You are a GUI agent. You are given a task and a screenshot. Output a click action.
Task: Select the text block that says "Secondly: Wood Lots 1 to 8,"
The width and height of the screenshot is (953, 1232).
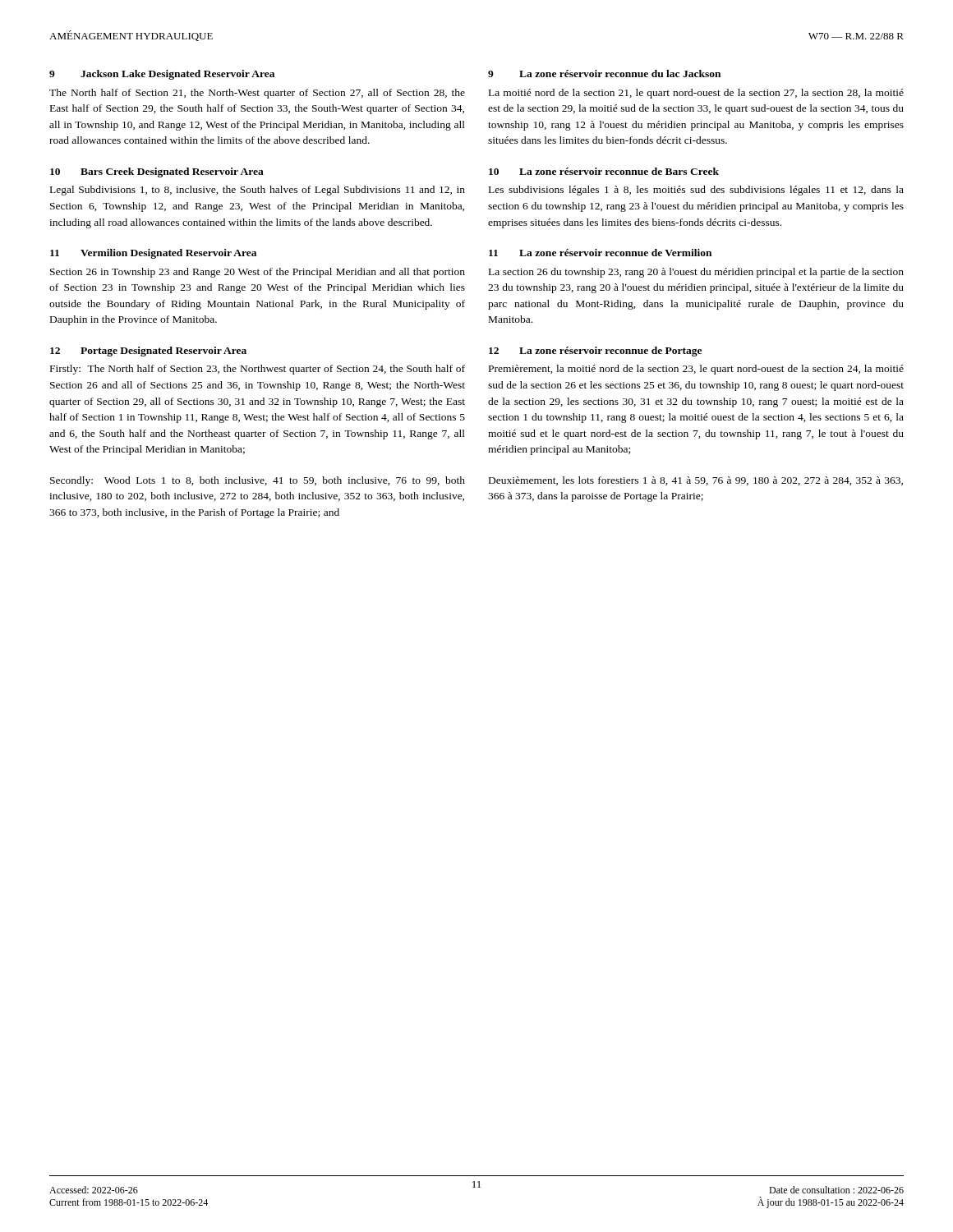(257, 496)
